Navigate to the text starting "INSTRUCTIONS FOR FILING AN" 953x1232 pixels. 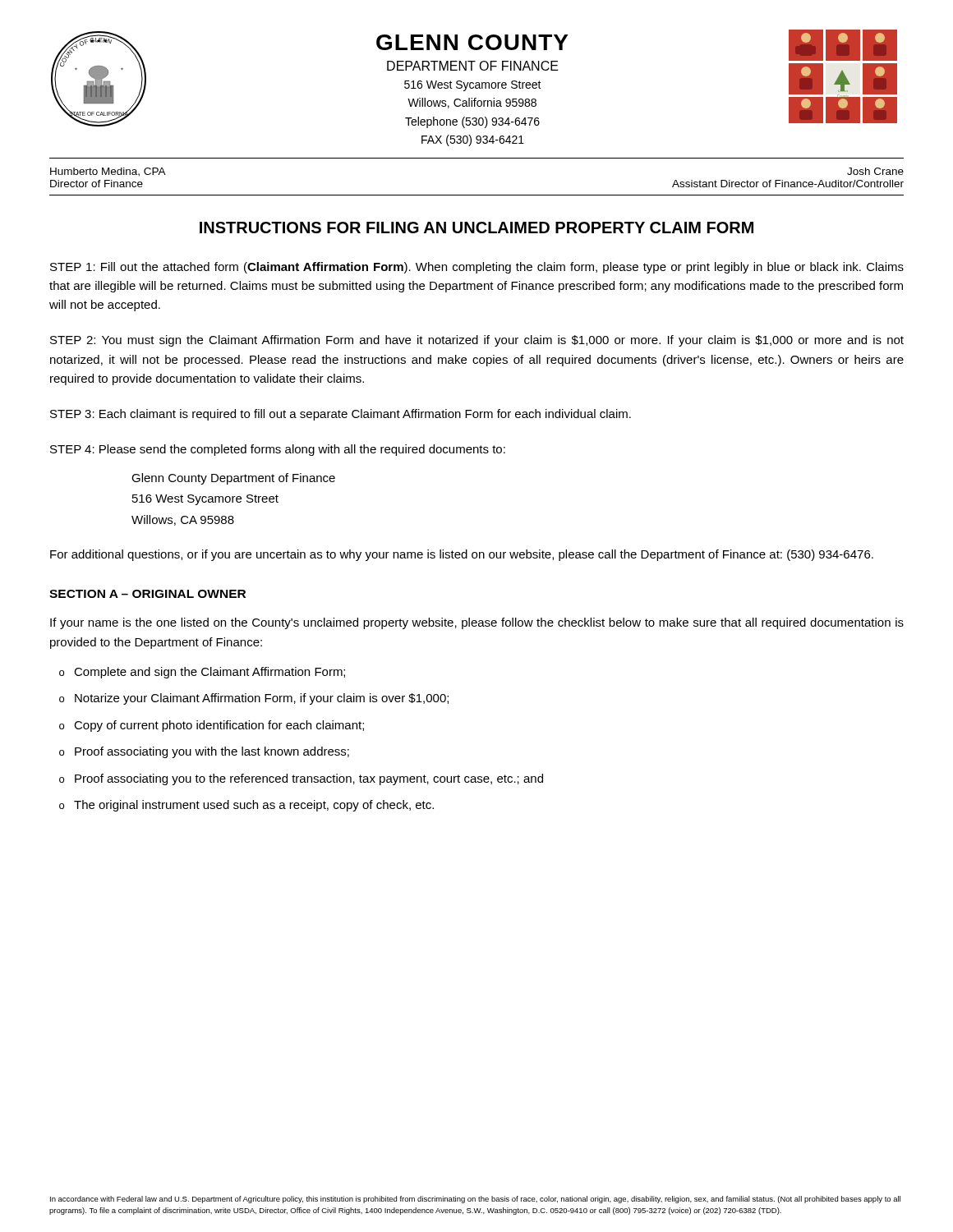(x=476, y=227)
